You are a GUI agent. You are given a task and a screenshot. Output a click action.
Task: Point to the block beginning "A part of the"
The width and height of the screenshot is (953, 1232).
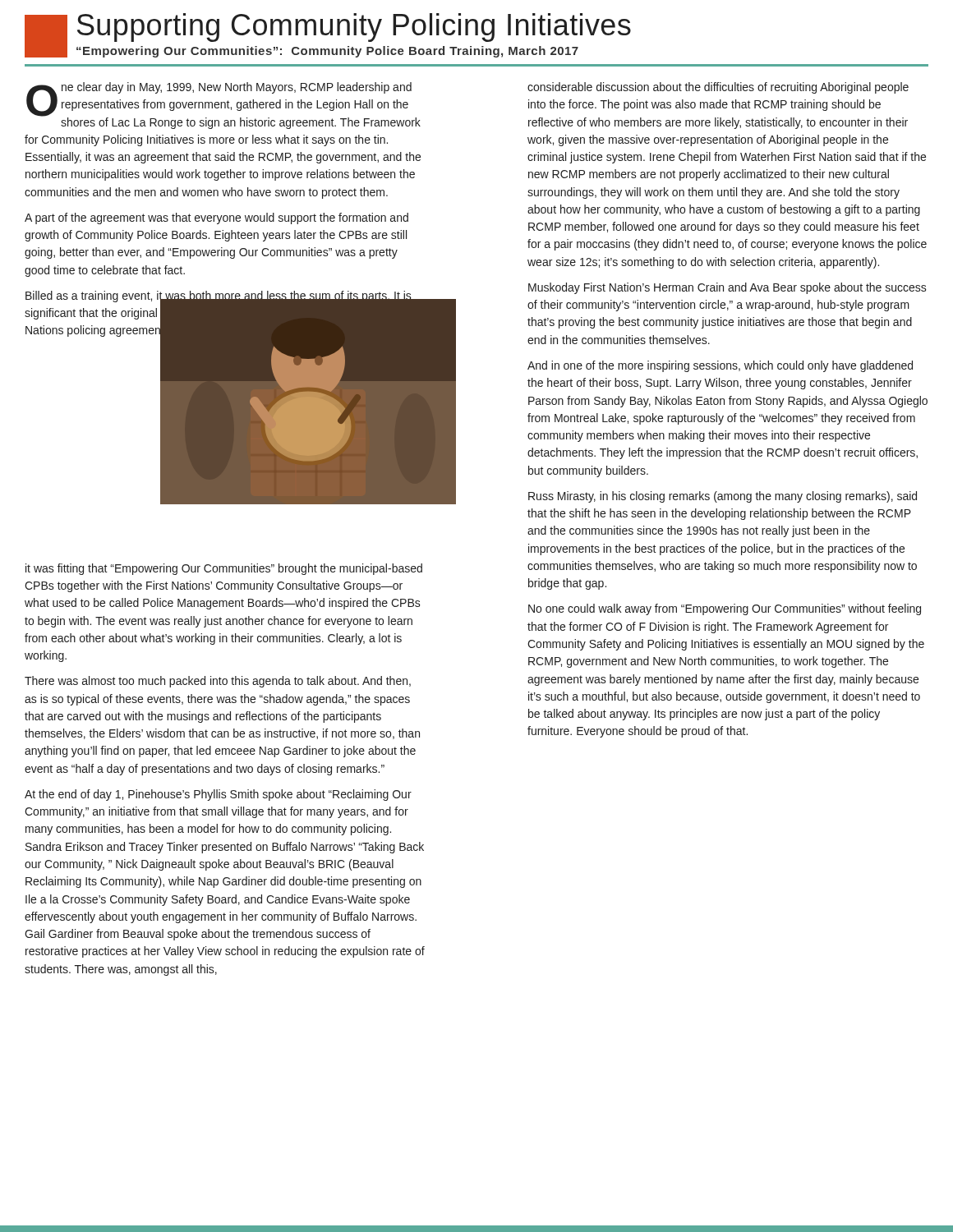click(x=217, y=244)
